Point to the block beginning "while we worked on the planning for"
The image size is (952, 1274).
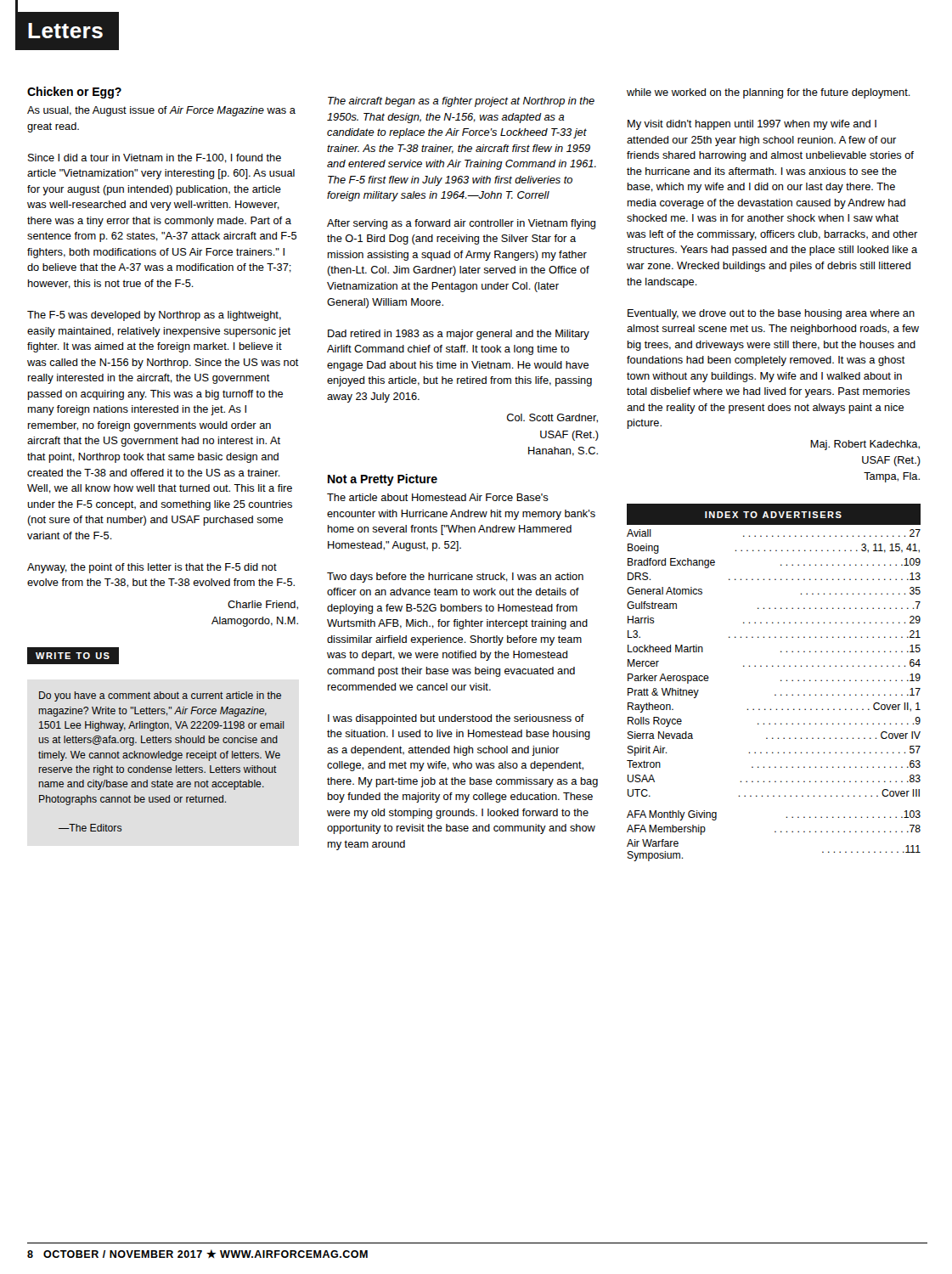coord(773,258)
